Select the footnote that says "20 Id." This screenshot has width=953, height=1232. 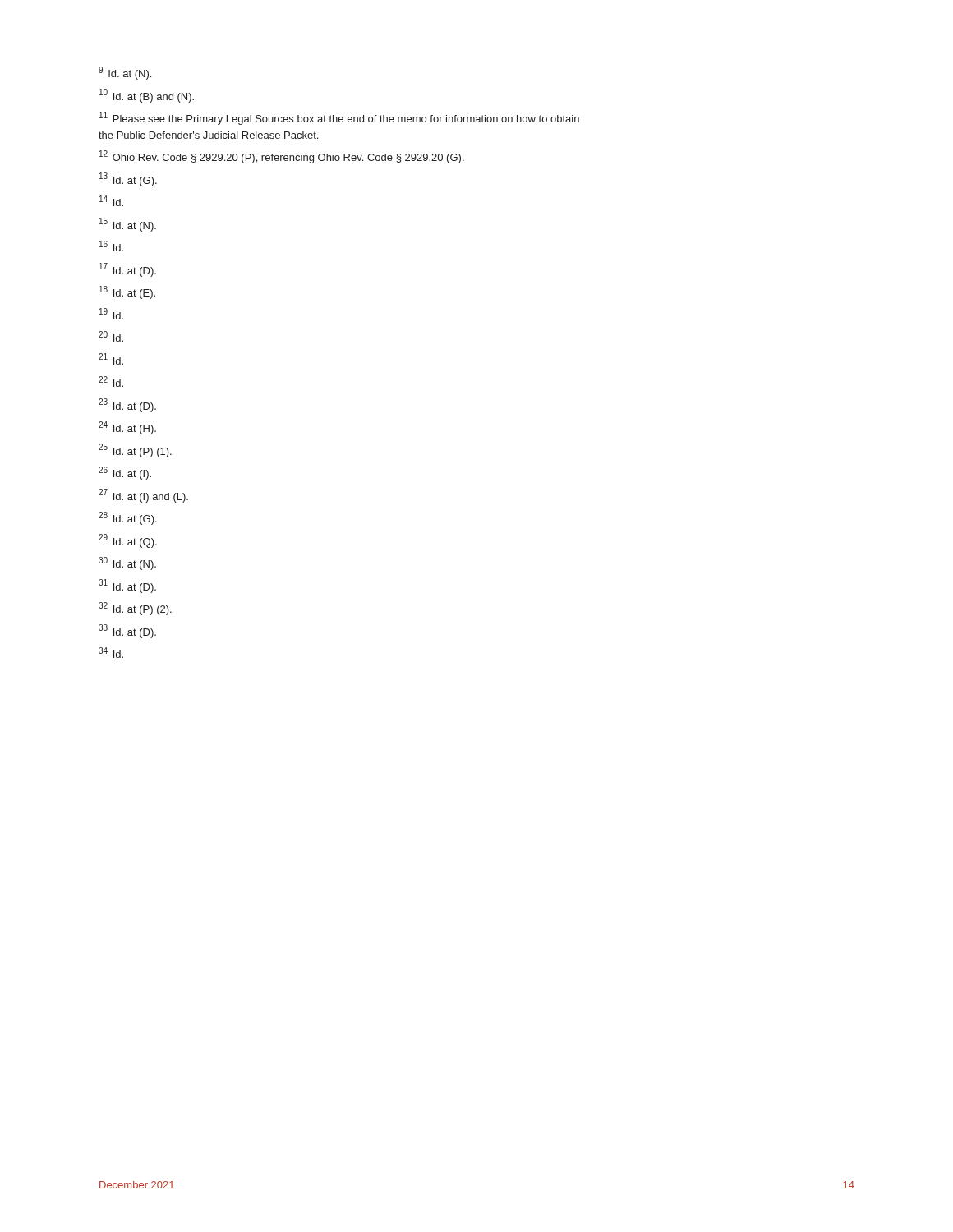[111, 337]
